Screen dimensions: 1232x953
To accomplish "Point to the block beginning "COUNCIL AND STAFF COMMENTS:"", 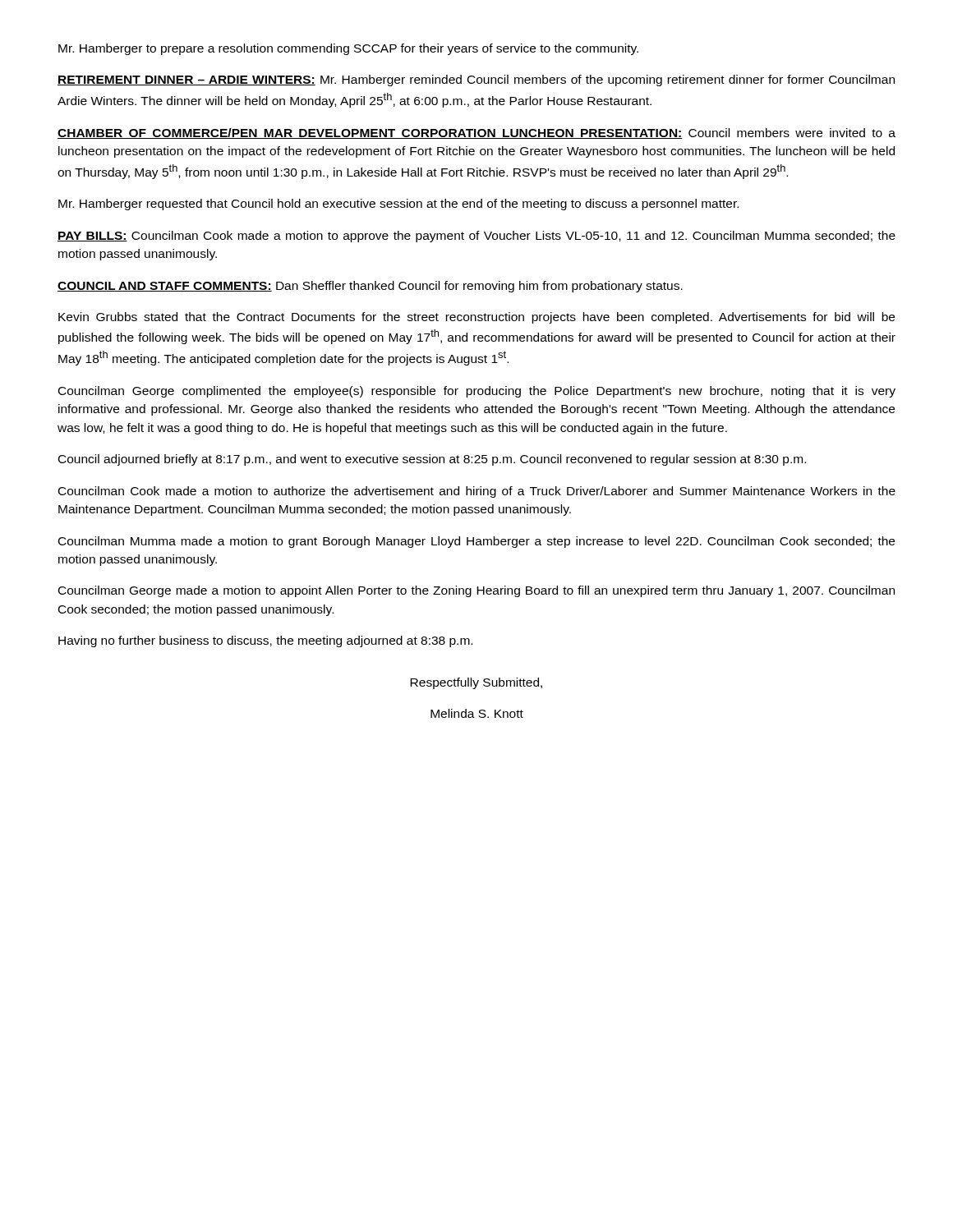I will click(x=370, y=285).
